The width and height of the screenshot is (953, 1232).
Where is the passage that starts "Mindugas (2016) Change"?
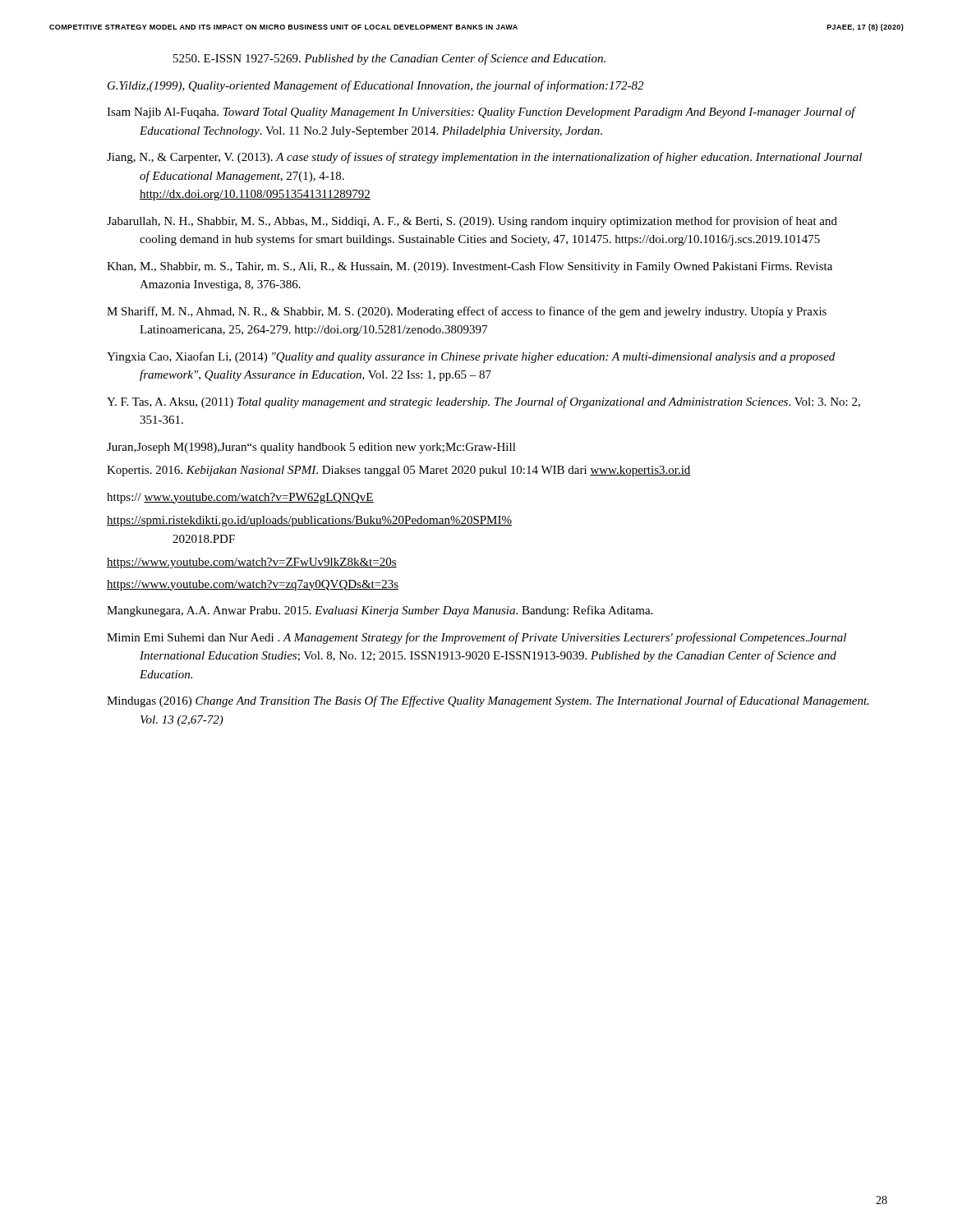[488, 710]
